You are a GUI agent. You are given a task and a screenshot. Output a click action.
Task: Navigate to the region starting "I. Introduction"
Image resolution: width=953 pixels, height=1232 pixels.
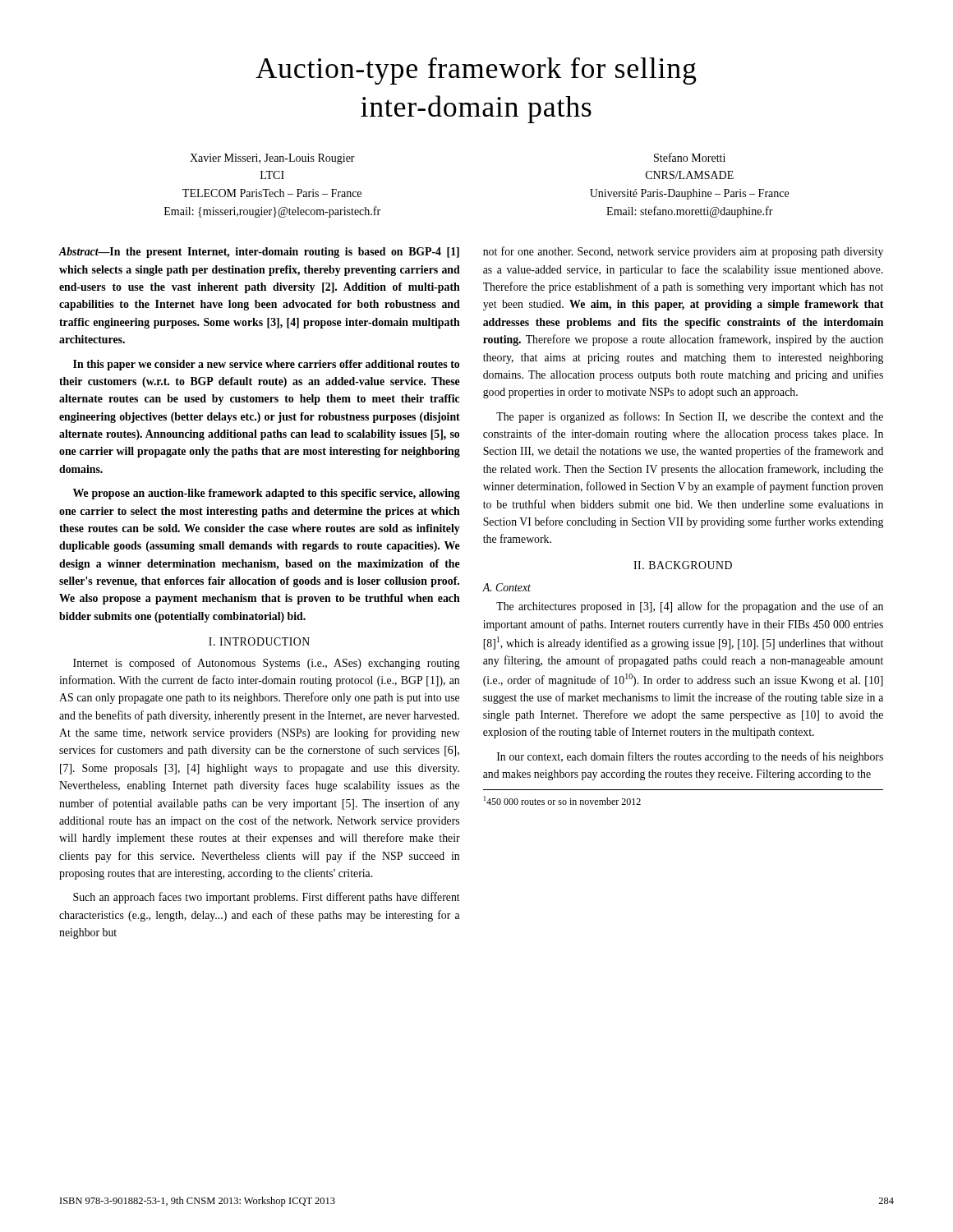259,642
